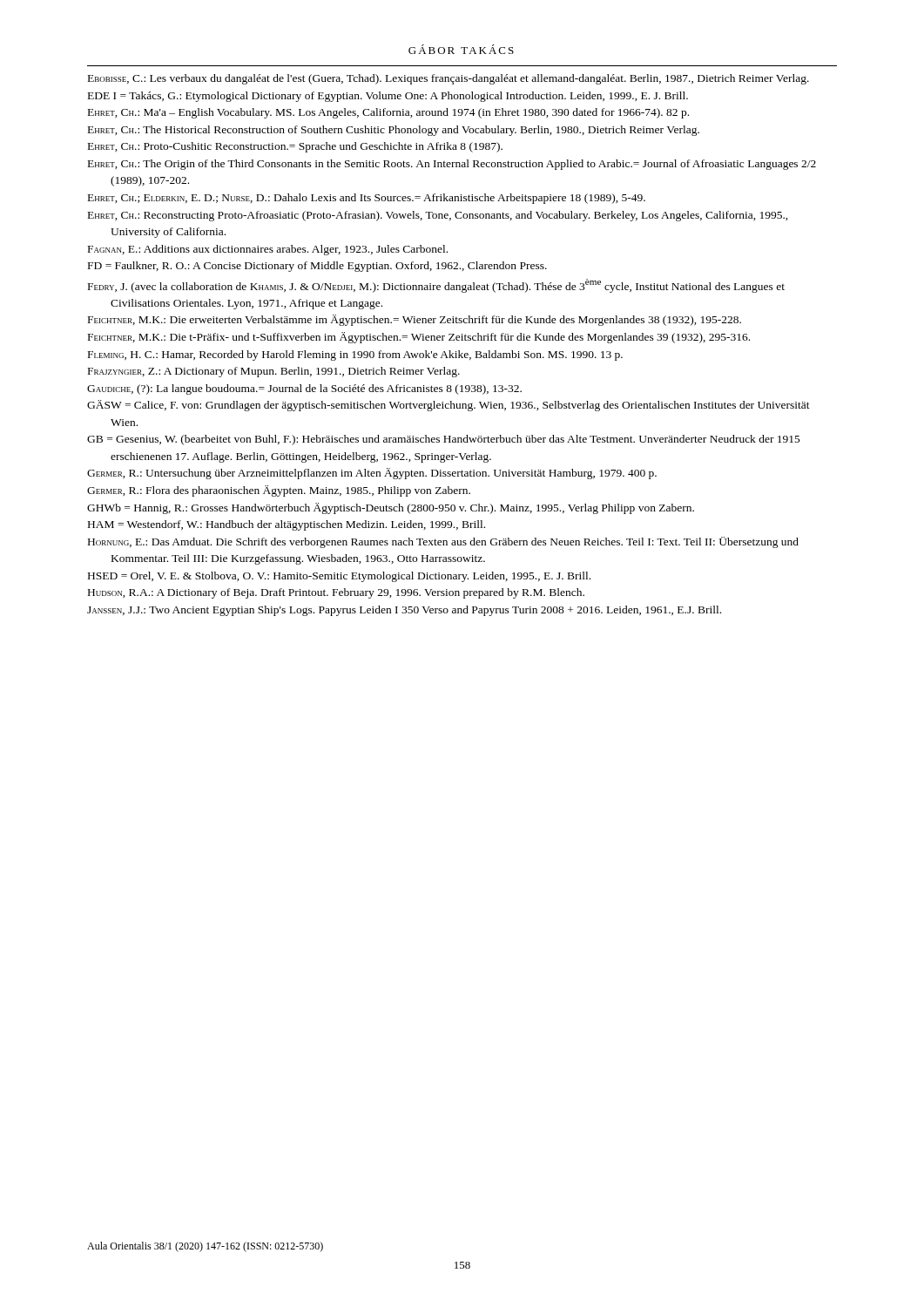Where is the passage that starts "Ebobisse, C.: Les"?
Screen dimensions: 1307x924
pyautogui.click(x=448, y=78)
